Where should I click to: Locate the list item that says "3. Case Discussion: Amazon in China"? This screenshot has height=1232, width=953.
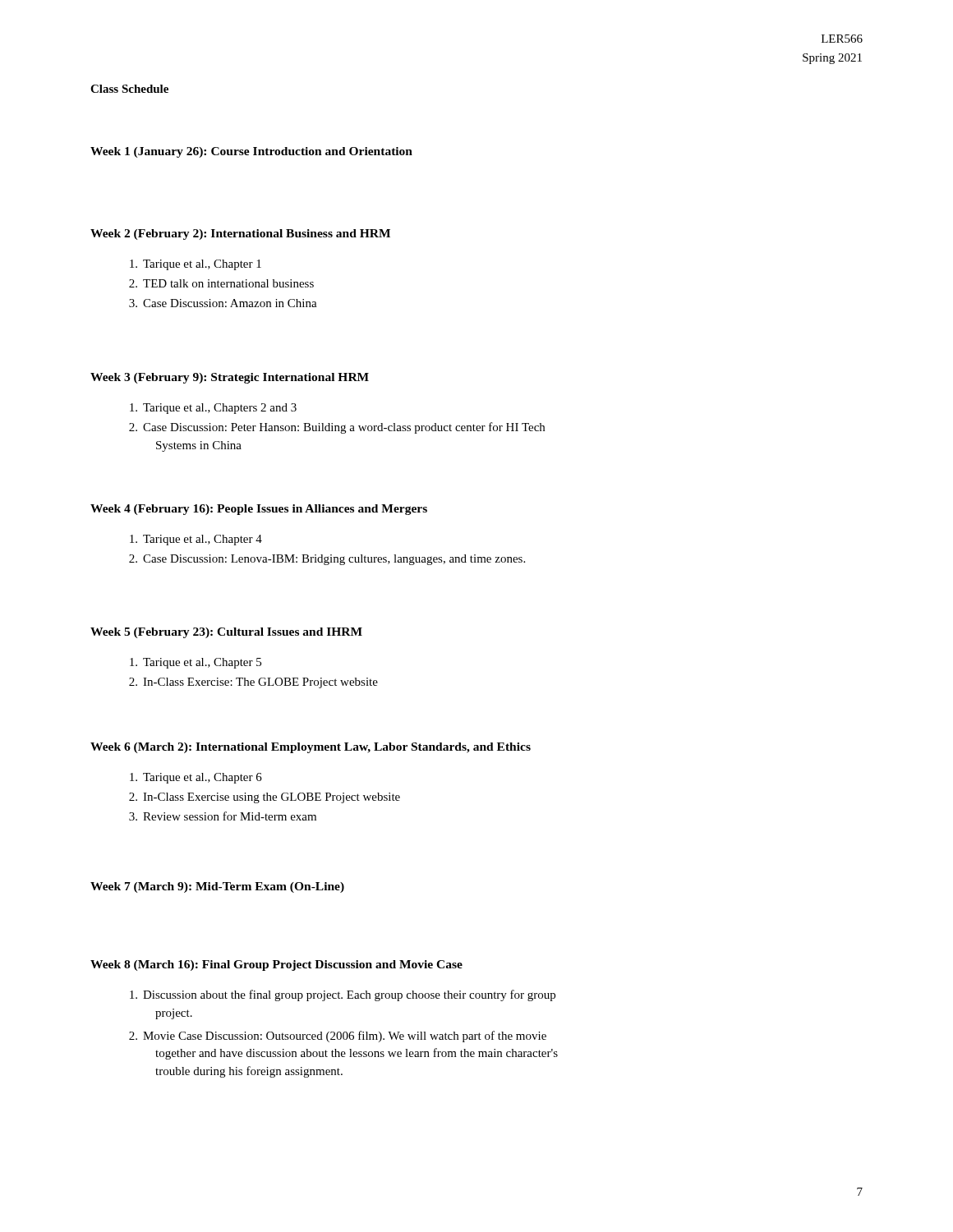point(216,303)
